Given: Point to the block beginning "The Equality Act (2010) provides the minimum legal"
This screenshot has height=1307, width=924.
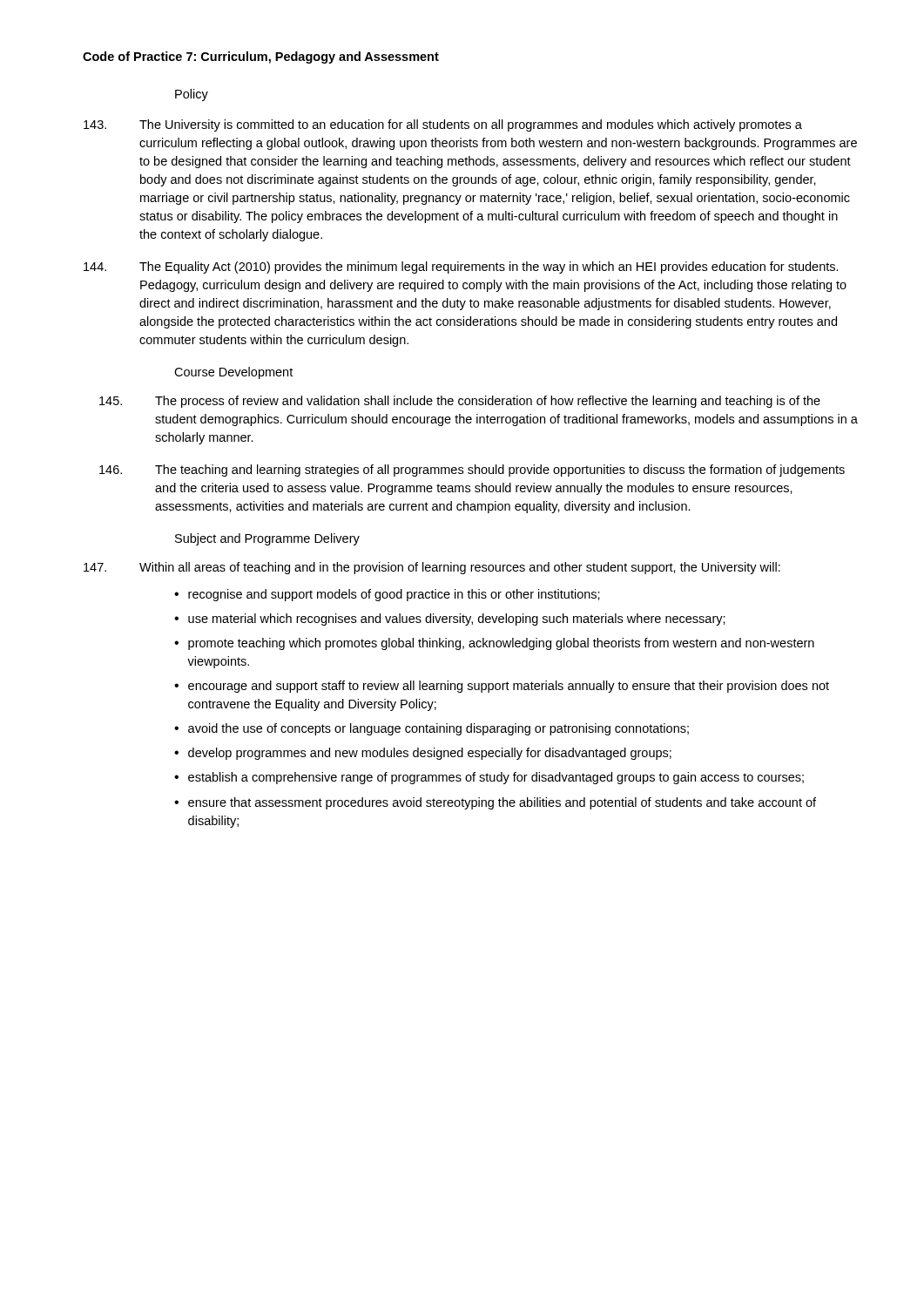Looking at the screenshot, I should (471, 304).
